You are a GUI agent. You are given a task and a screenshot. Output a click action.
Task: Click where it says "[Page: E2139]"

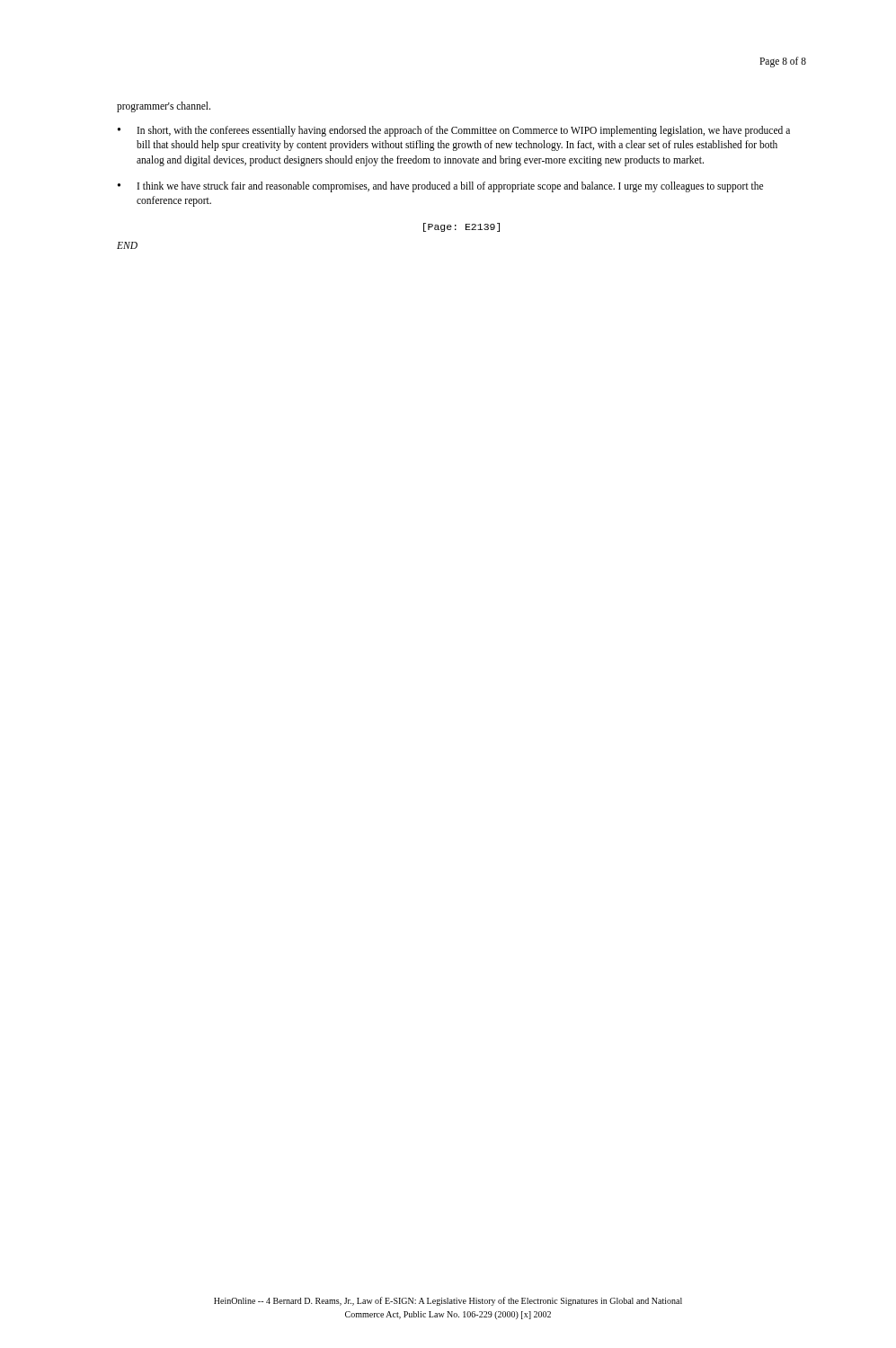461,227
